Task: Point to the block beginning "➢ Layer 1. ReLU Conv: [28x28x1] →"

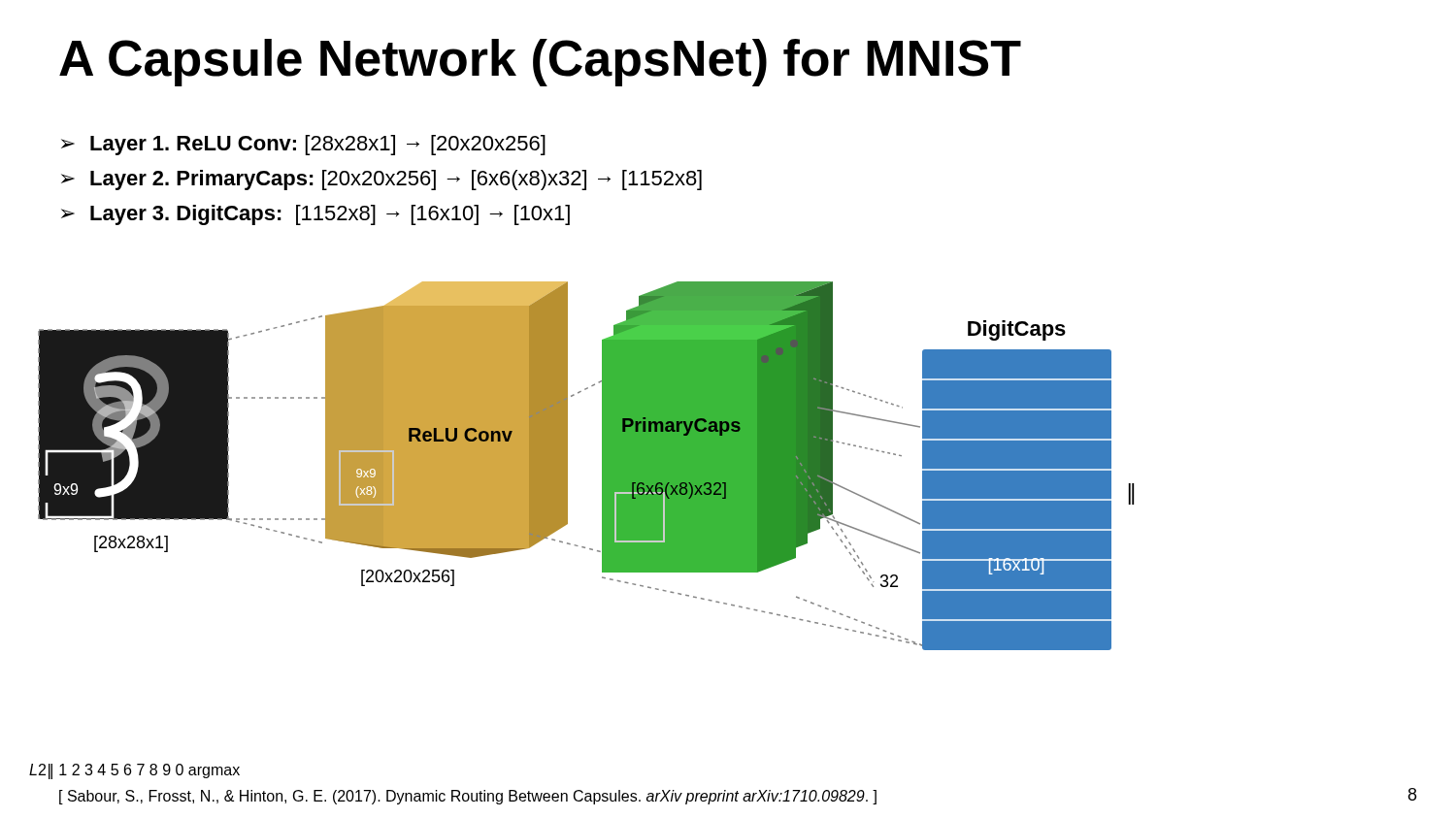Action: [302, 144]
